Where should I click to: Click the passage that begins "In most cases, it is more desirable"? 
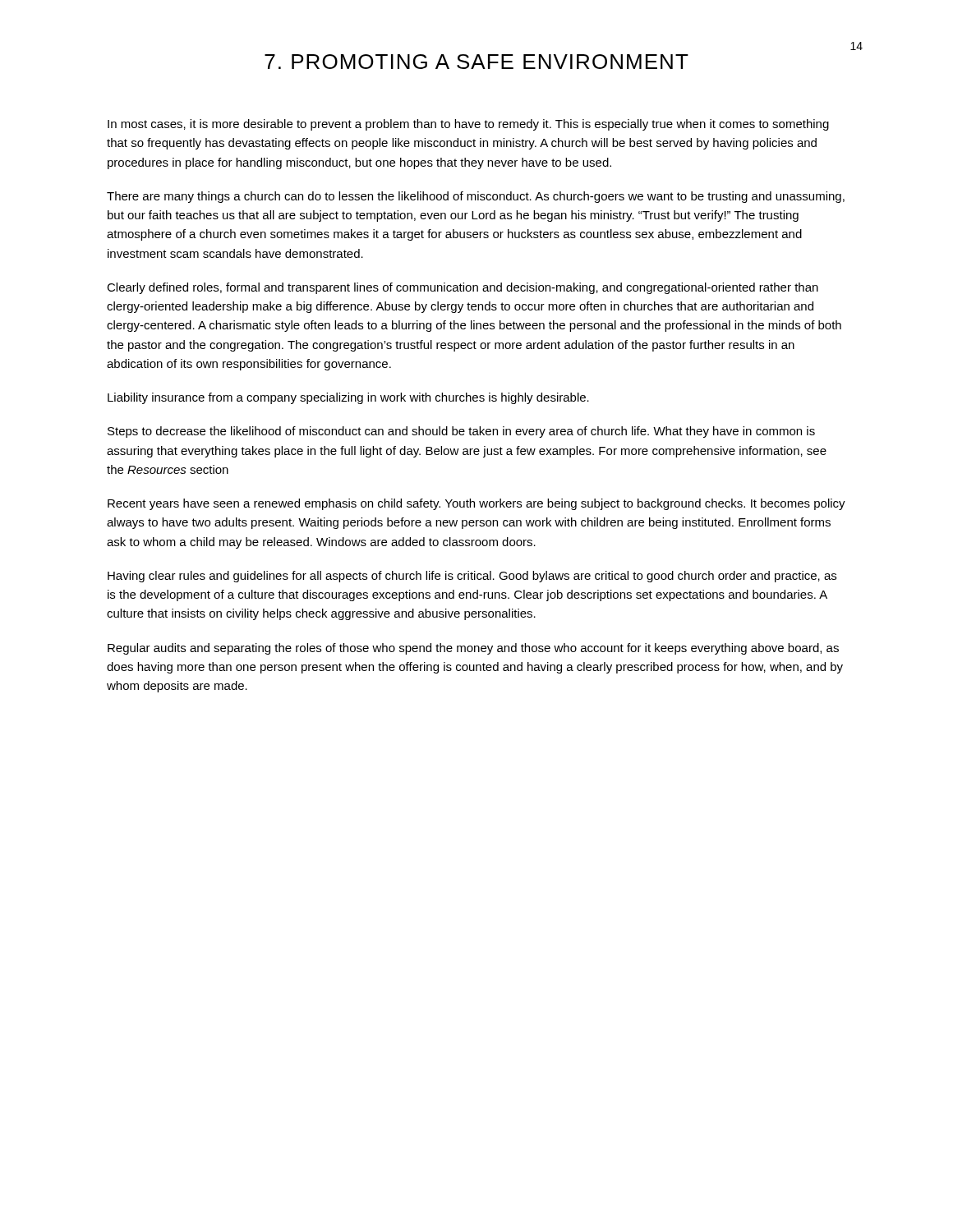coord(468,143)
